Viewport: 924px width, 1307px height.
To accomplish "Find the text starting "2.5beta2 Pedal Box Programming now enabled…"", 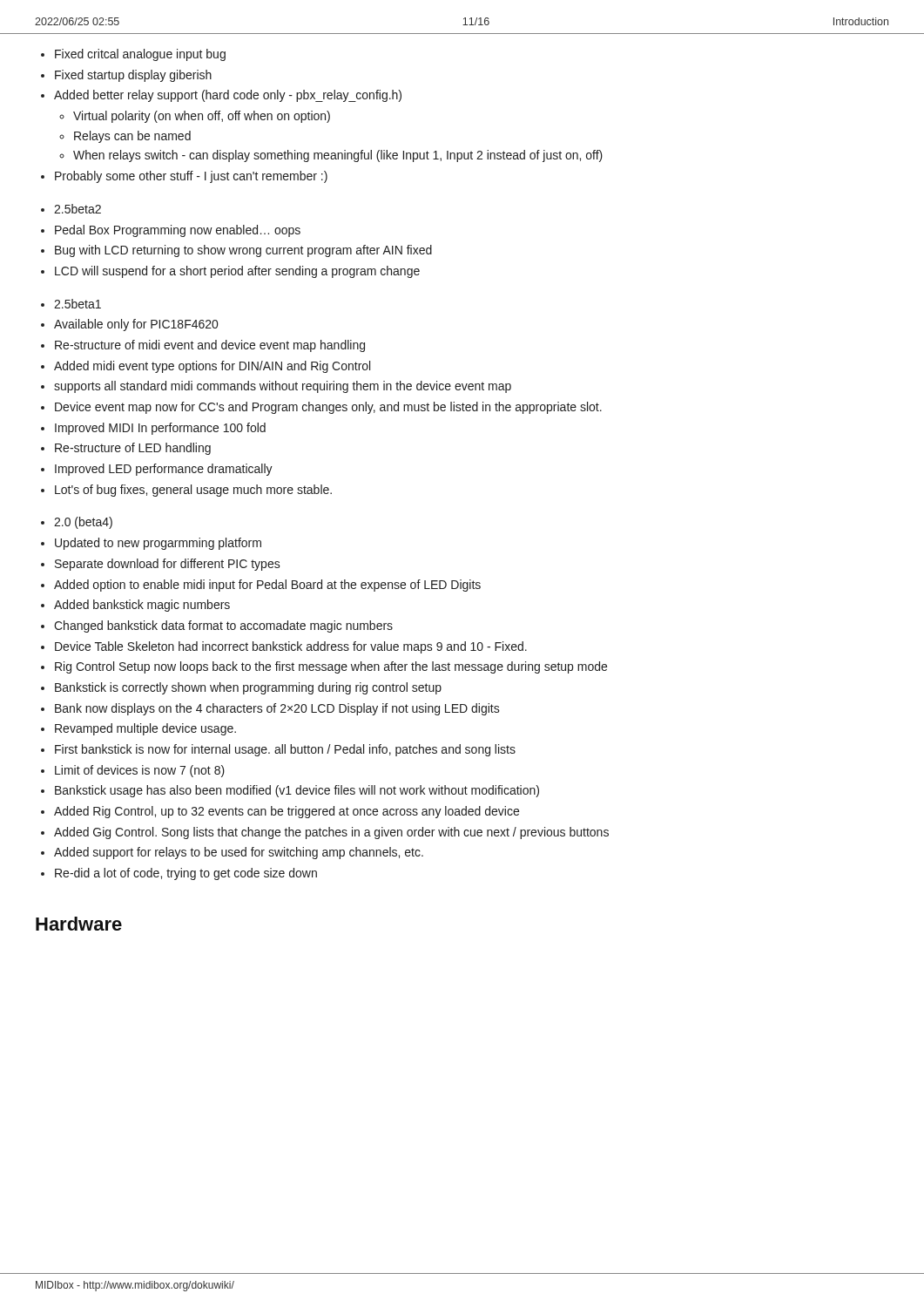I will tap(78, 209).
